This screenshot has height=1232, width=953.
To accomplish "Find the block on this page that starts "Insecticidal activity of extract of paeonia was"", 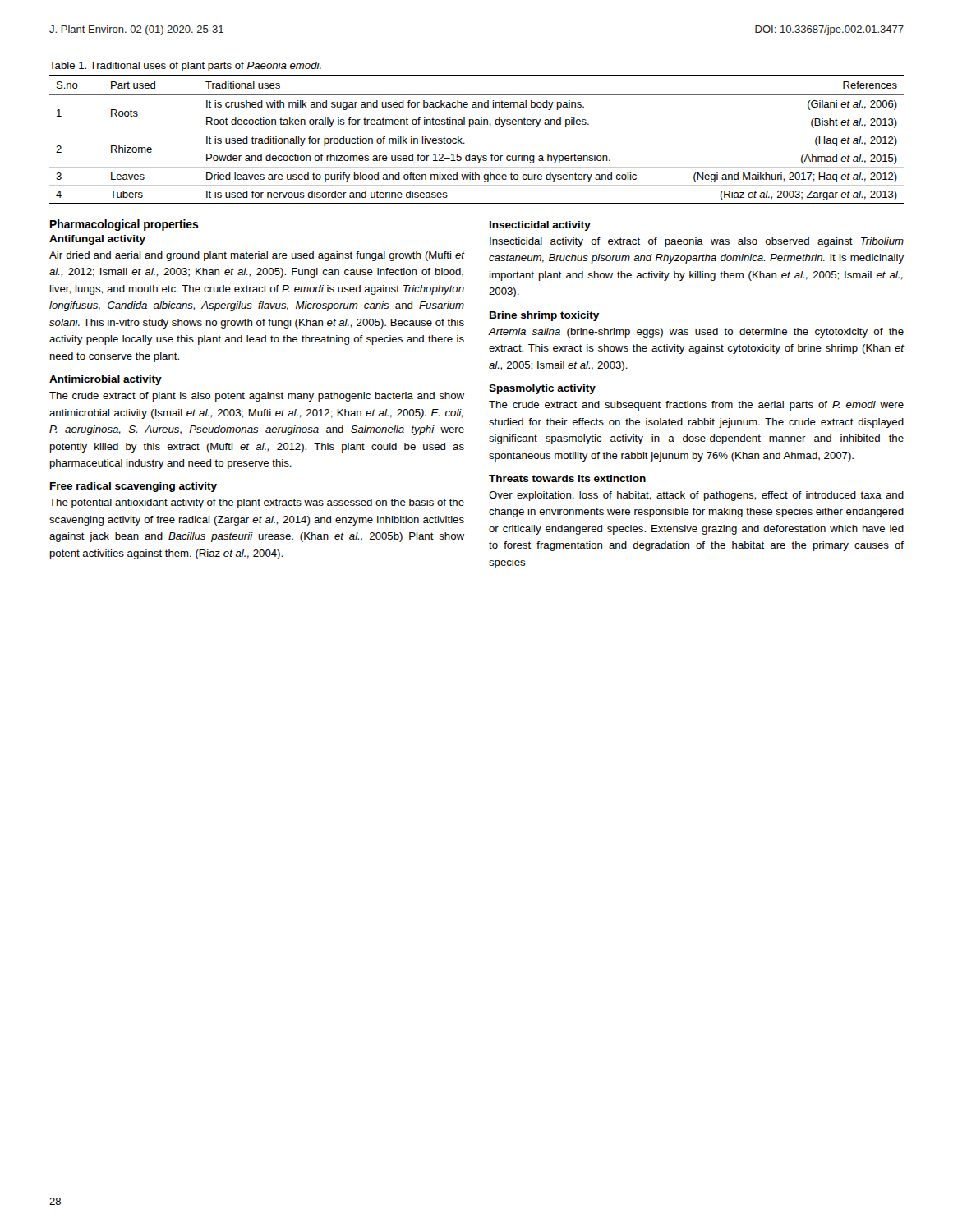I will [696, 266].
